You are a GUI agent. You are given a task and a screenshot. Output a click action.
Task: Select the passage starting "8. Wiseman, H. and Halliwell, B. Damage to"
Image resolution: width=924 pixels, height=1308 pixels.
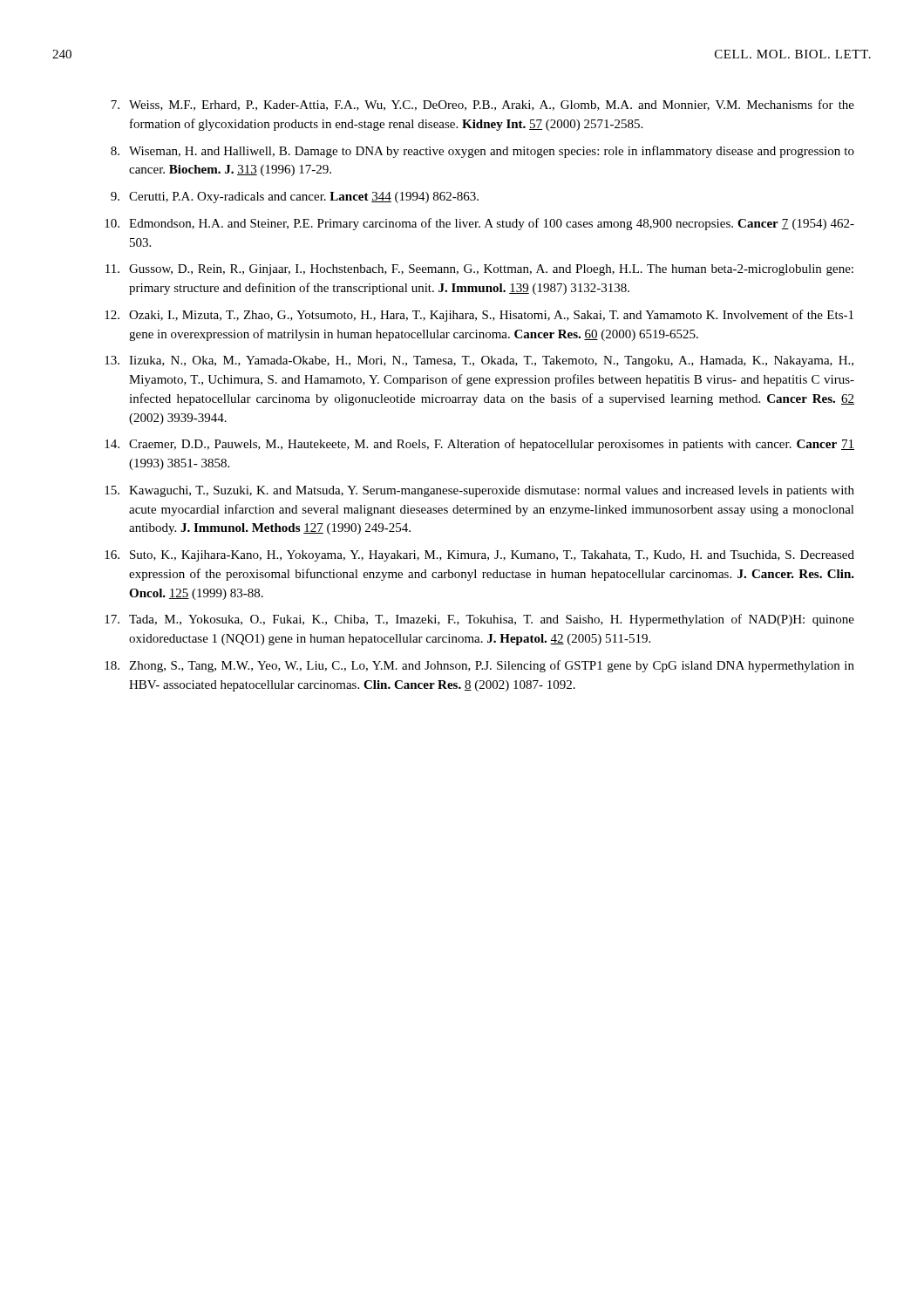click(471, 161)
